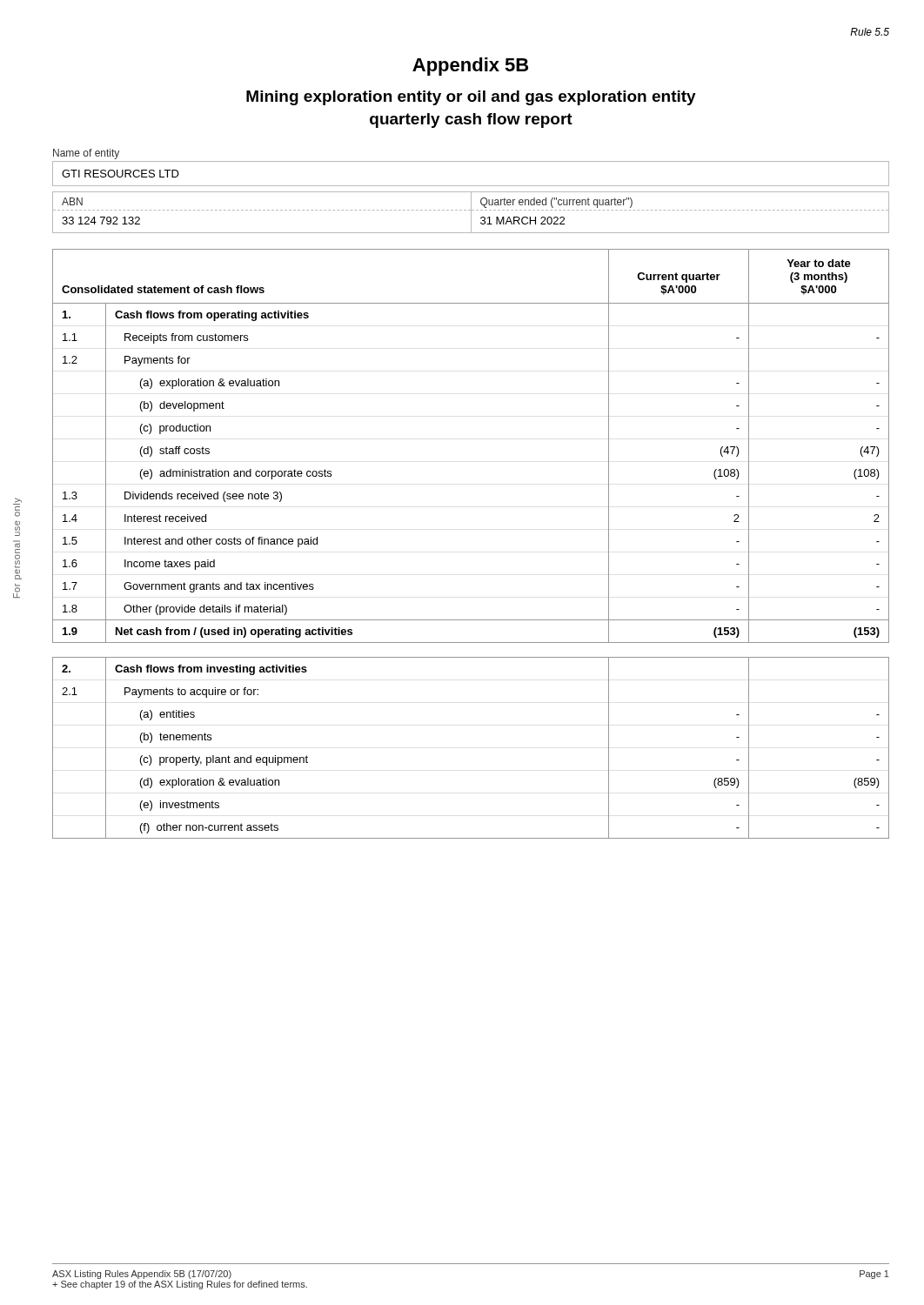
Task: Locate the region starting "Name of entity"
Action: click(86, 153)
